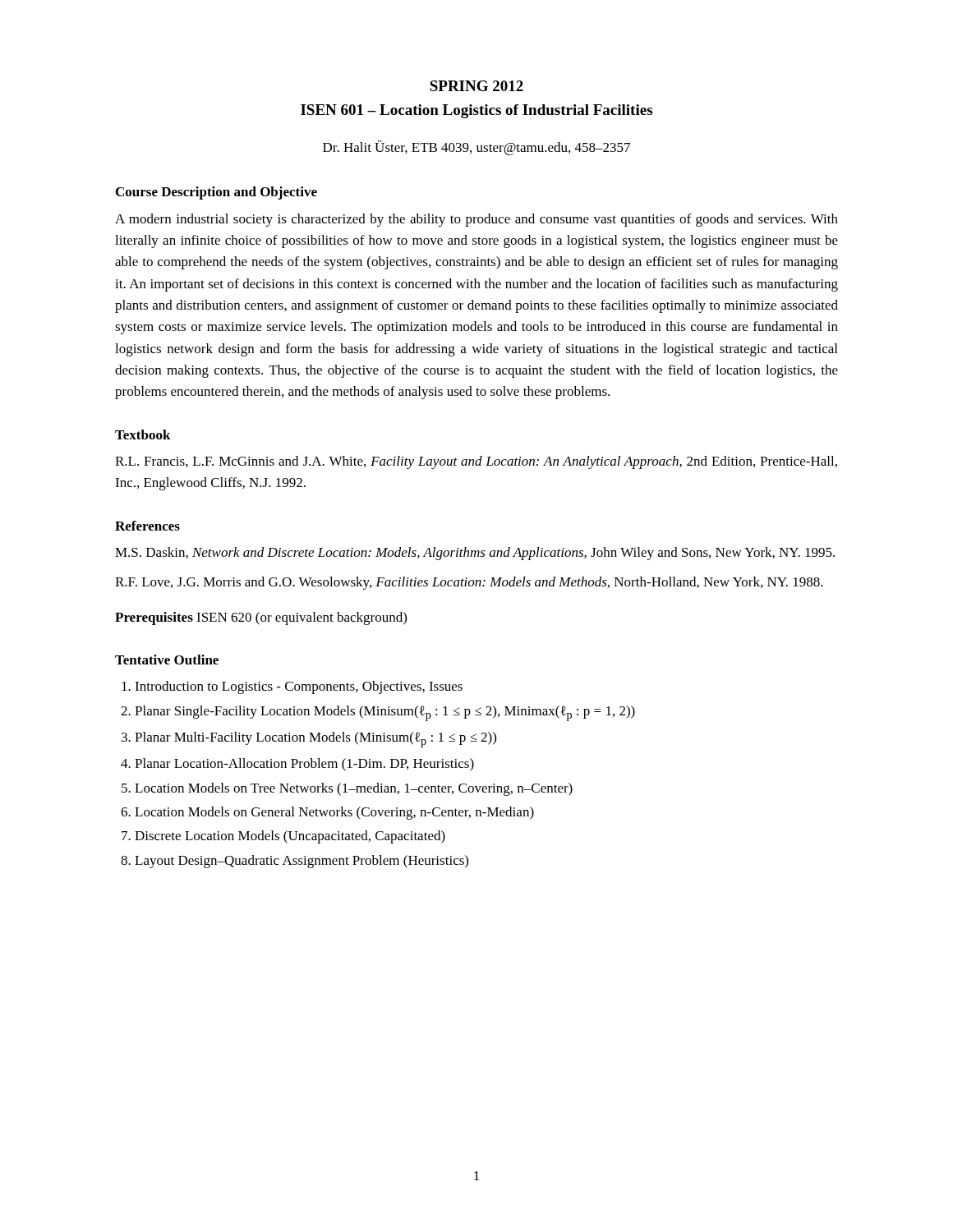Locate the text starting "SPRING 2012 ISEN"
The height and width of the screenshot is (1232, 953).
point(476,98)
